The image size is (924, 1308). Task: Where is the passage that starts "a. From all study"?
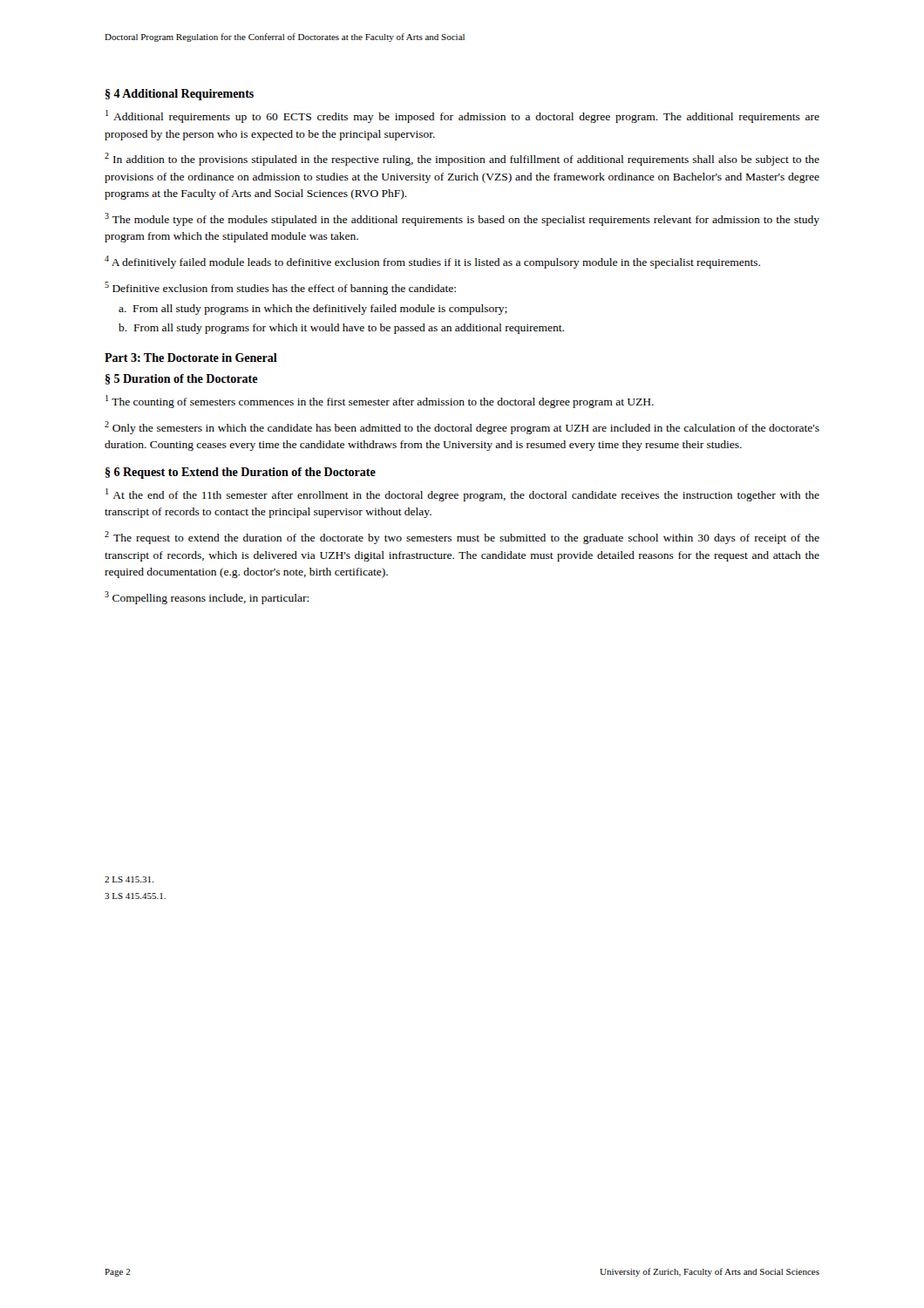[313, 308]
